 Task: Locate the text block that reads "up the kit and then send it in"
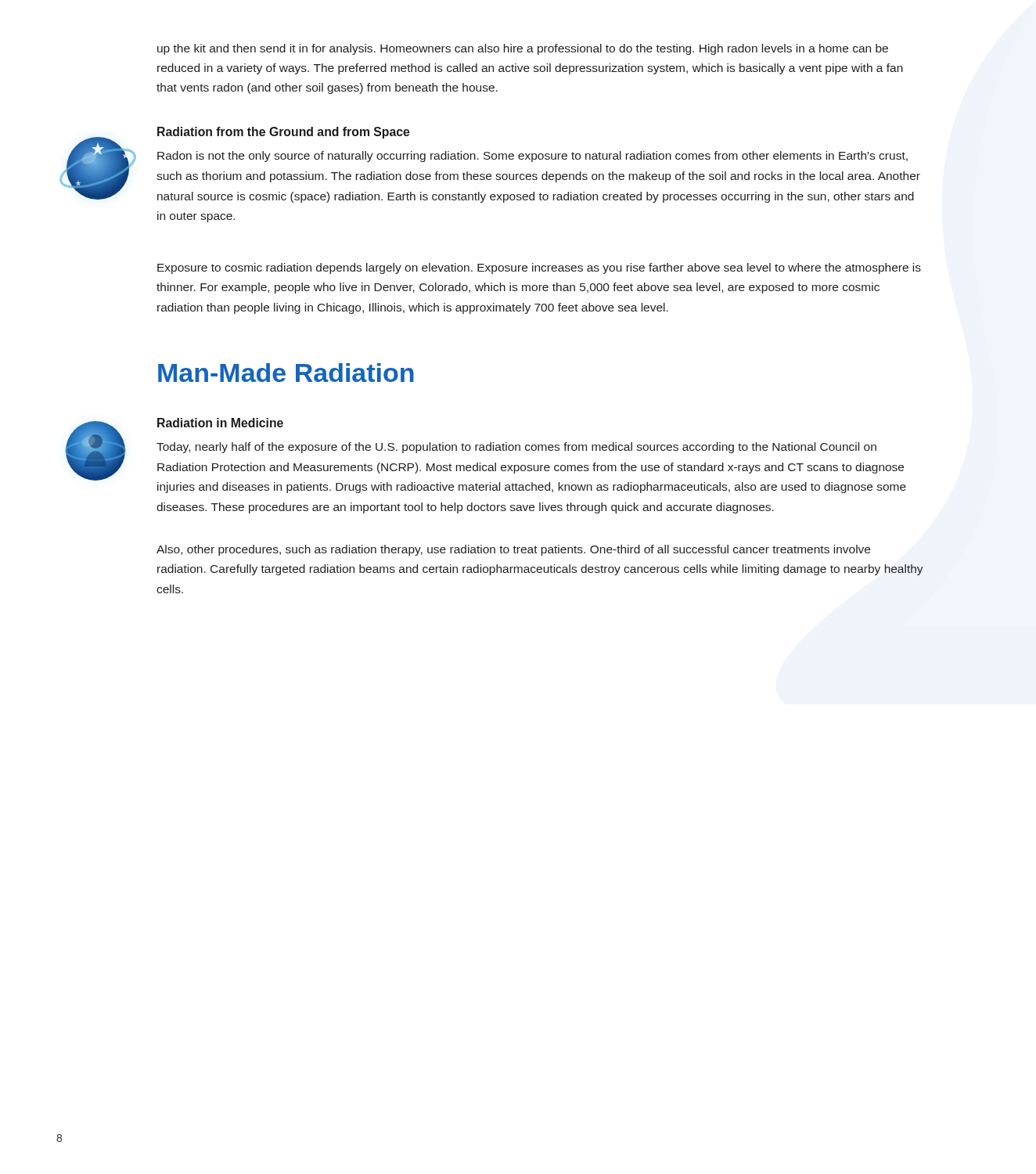click(x=530, y=68)
